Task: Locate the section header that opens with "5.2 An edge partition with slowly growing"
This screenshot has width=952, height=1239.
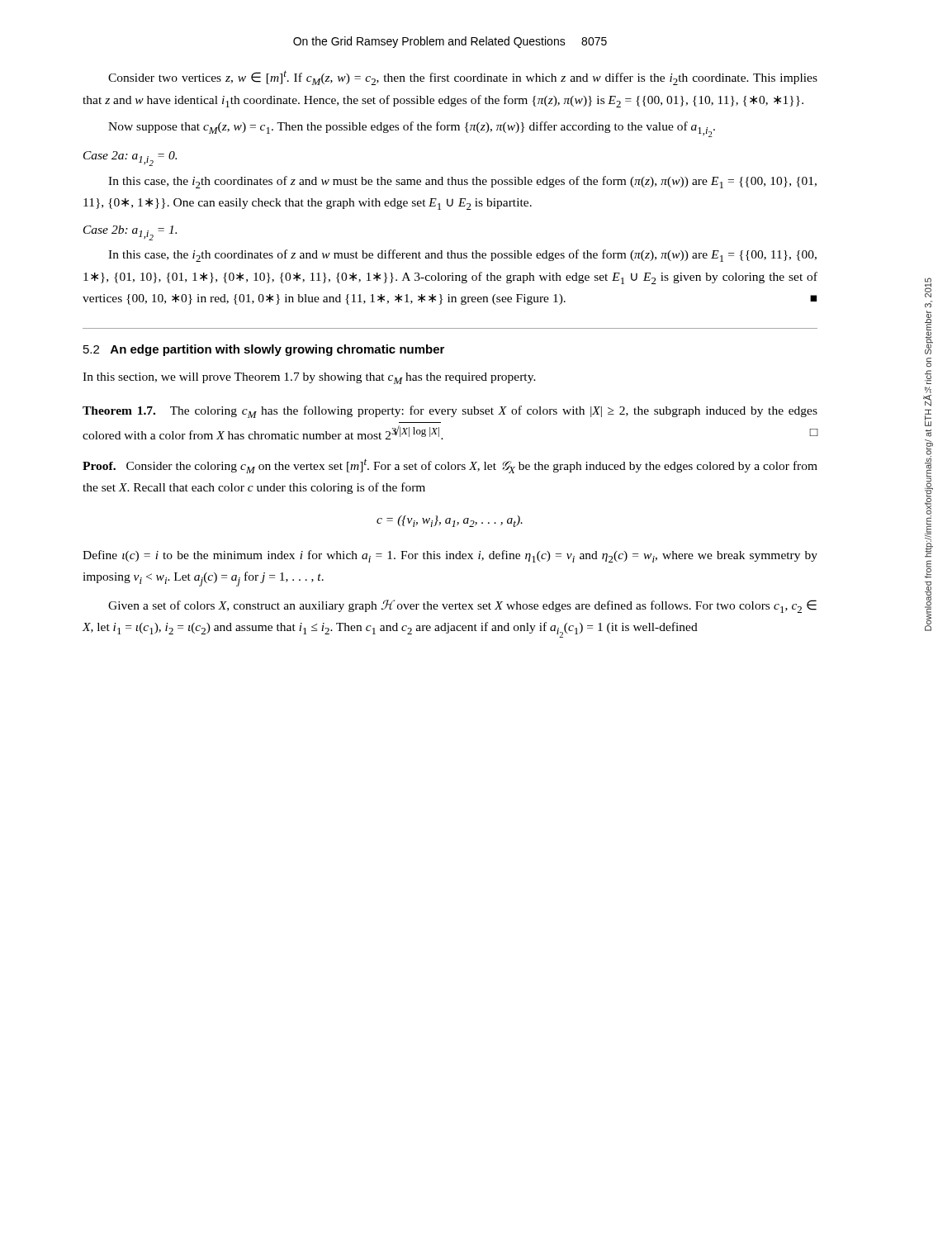Action: click(x=264, y=349)
